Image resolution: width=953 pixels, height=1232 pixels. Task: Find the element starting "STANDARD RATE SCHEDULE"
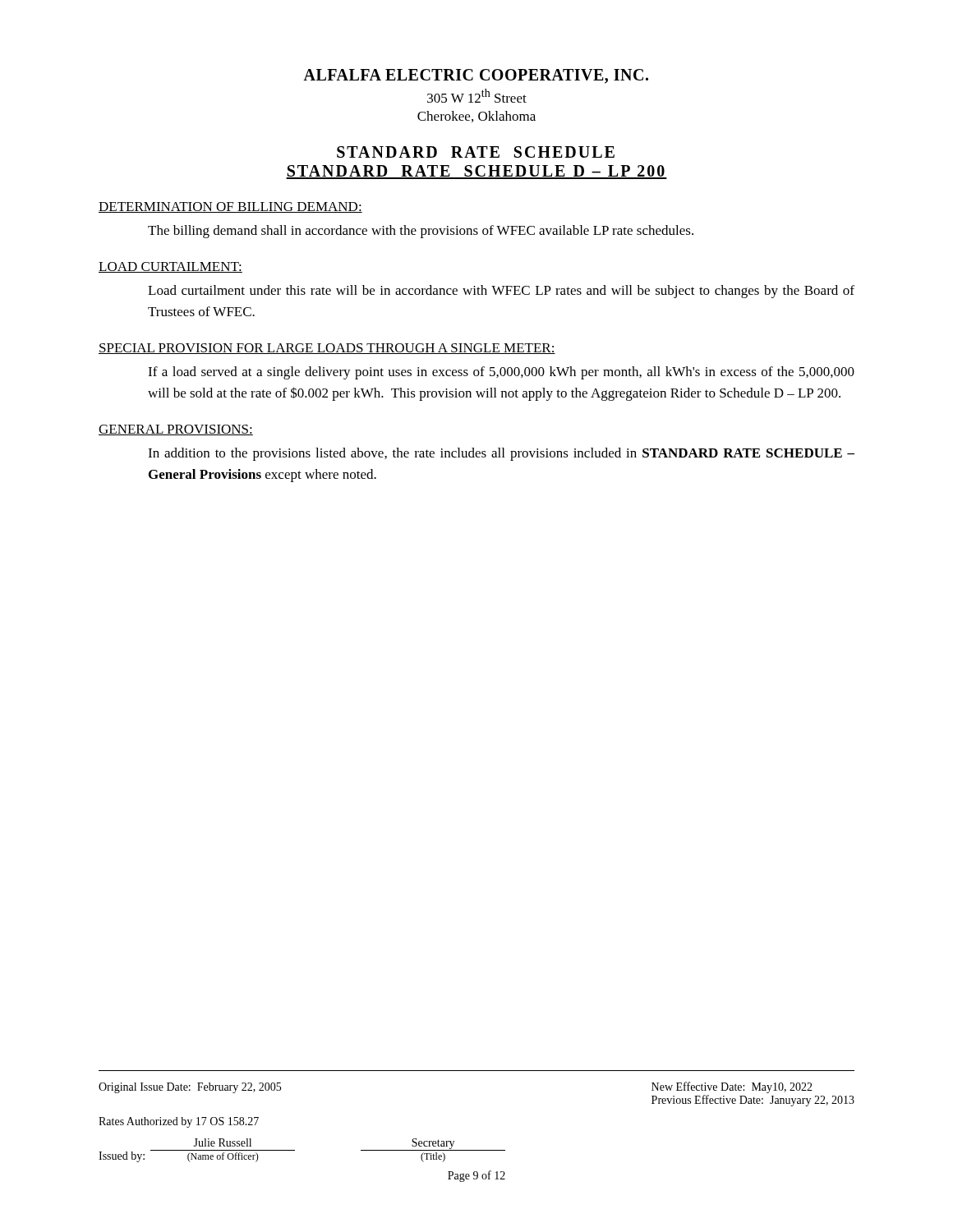[x=476, y=162]
